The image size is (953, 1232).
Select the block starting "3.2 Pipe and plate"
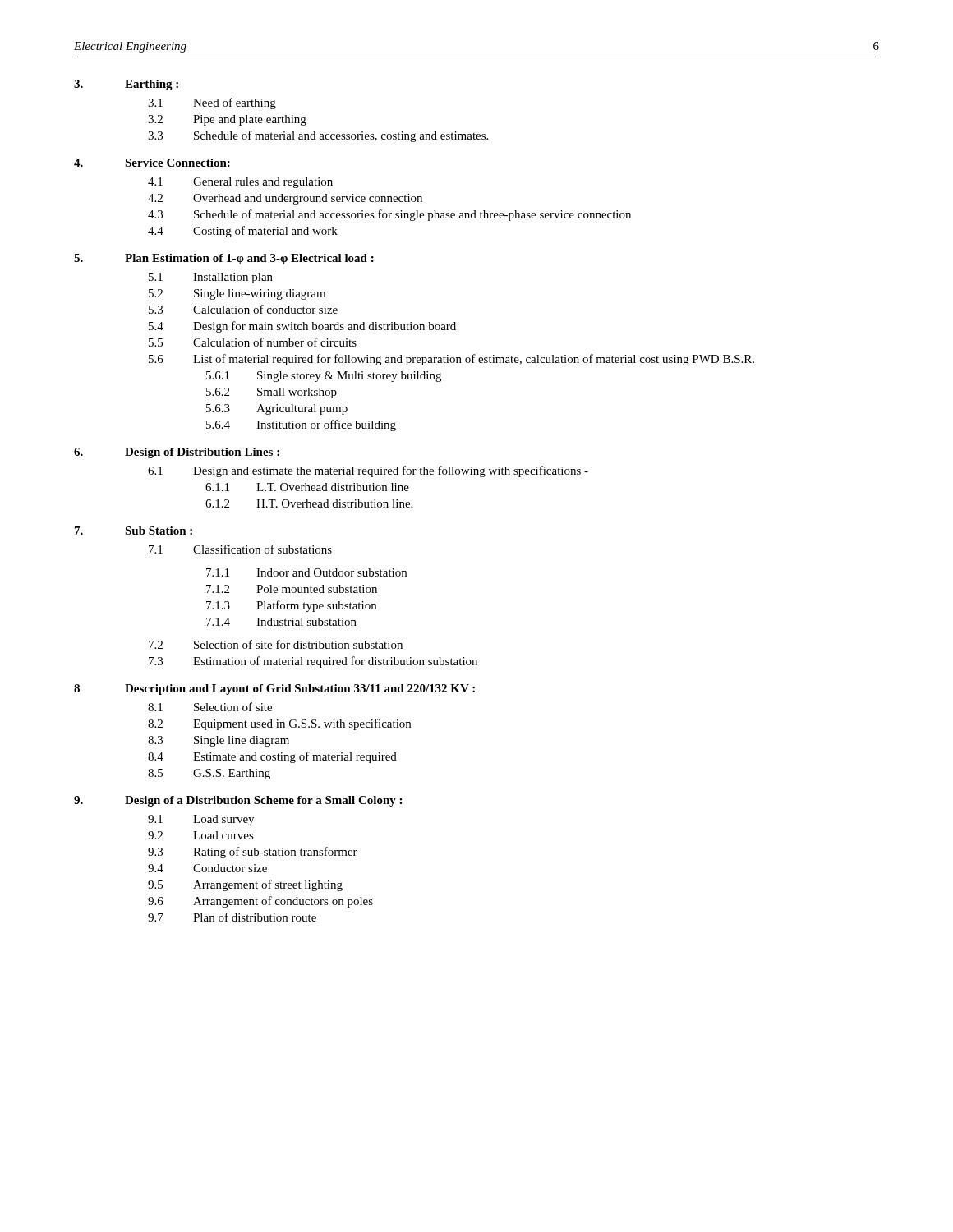(x=227, y=120)
